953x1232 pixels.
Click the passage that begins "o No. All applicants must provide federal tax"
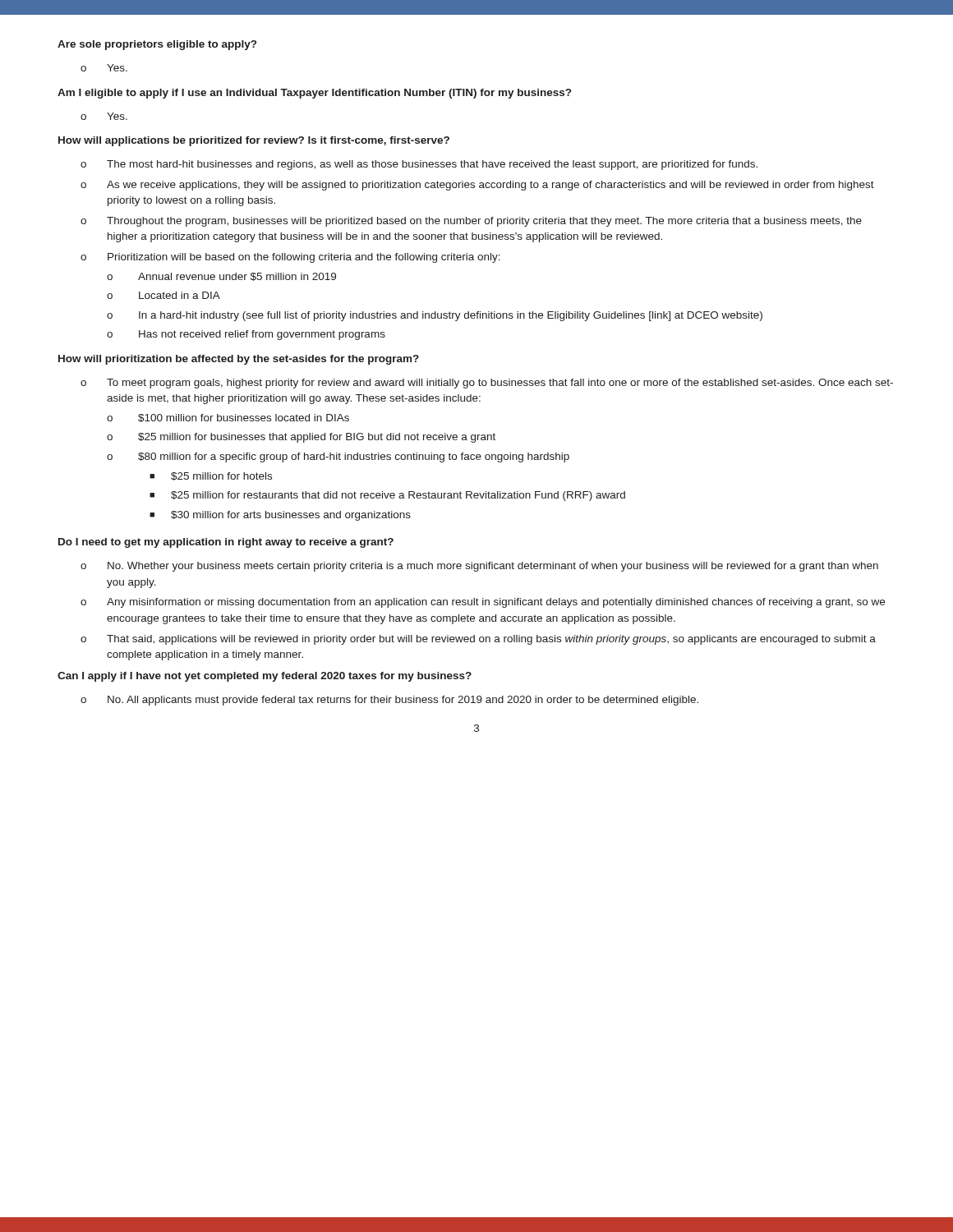(x=488, y=699)
